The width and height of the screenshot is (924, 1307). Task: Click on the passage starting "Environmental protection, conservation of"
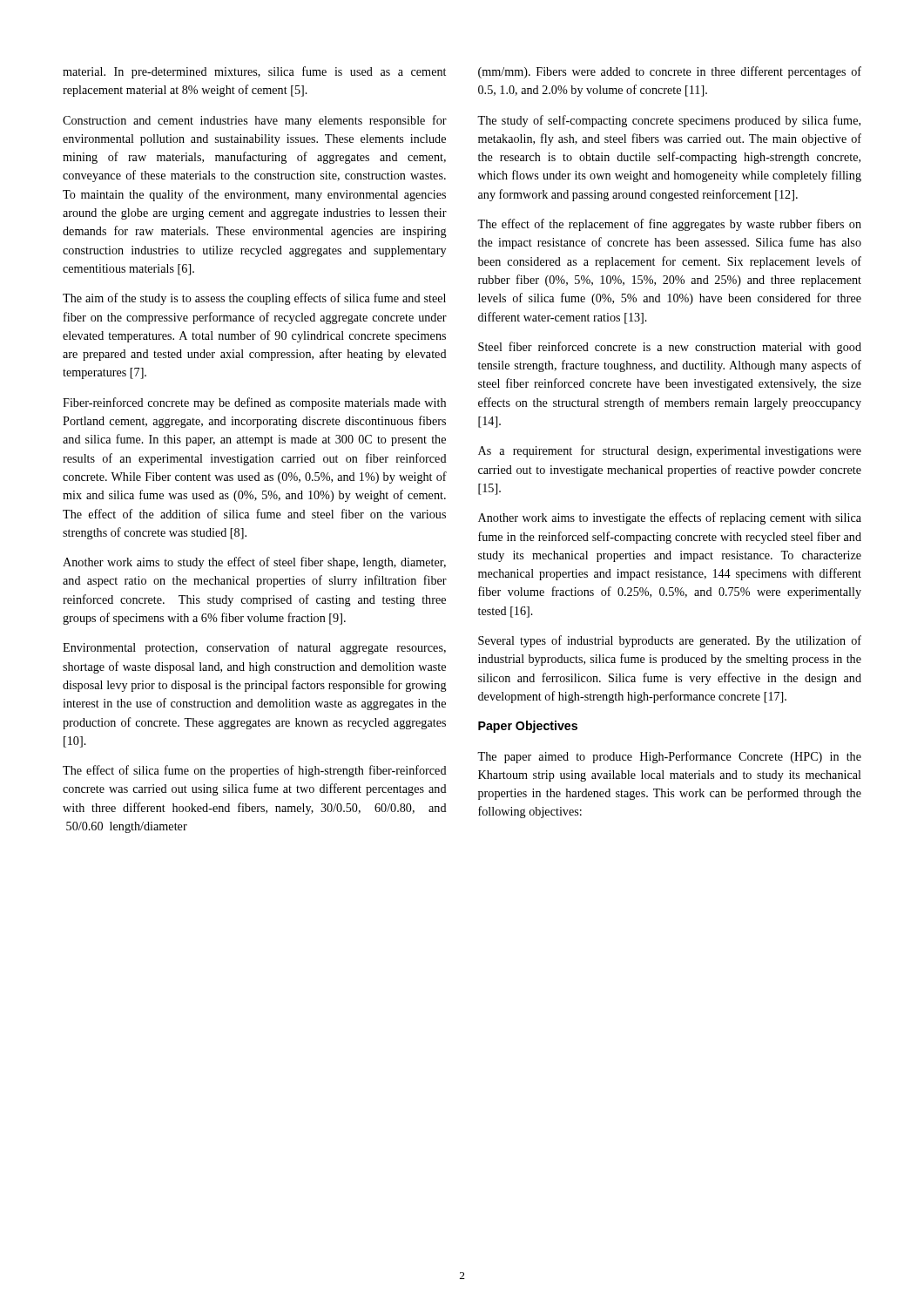click(x=255, y=695)
